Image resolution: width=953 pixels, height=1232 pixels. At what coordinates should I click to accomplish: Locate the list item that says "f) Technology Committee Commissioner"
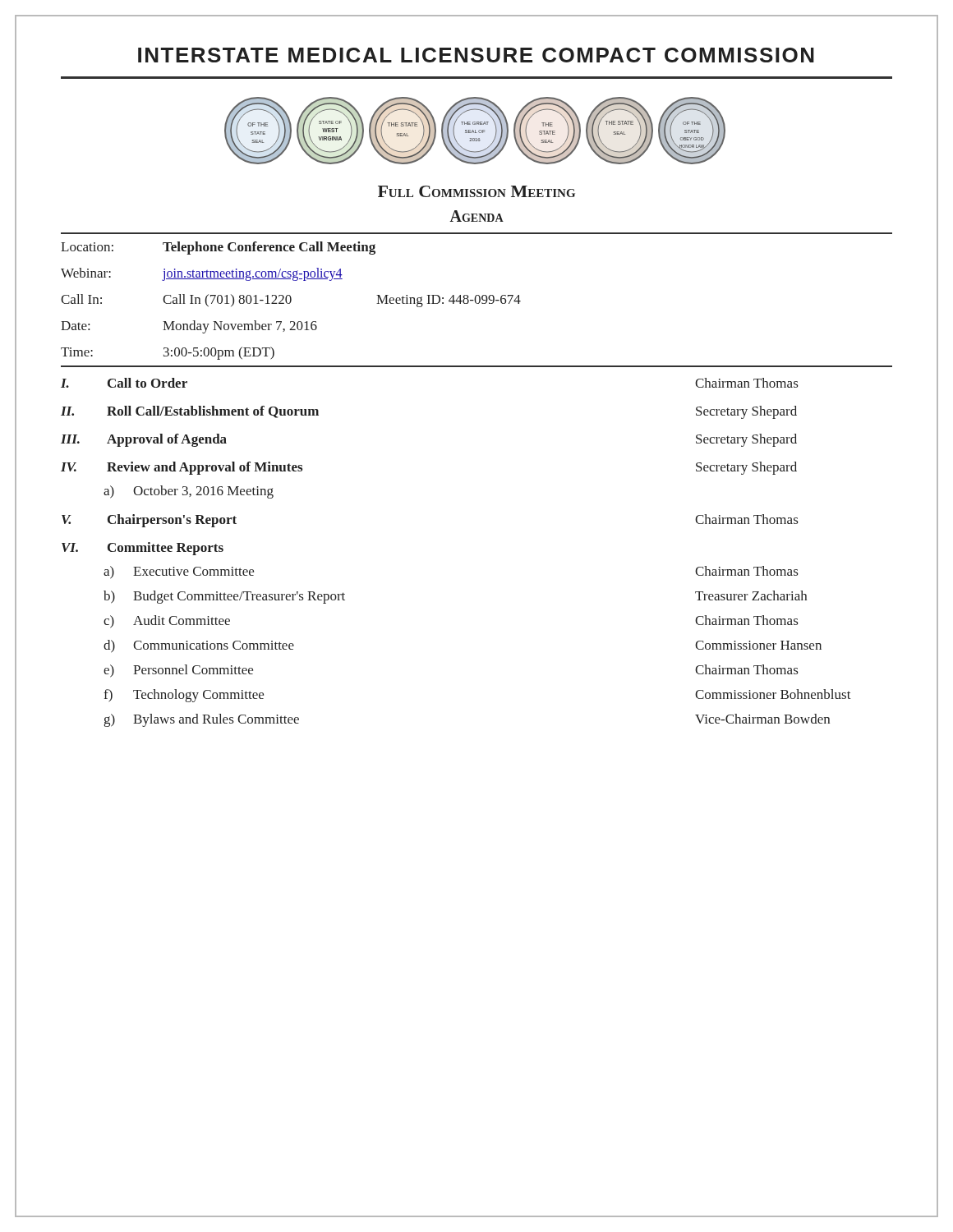pyautogui.click(x=195, y=696)
